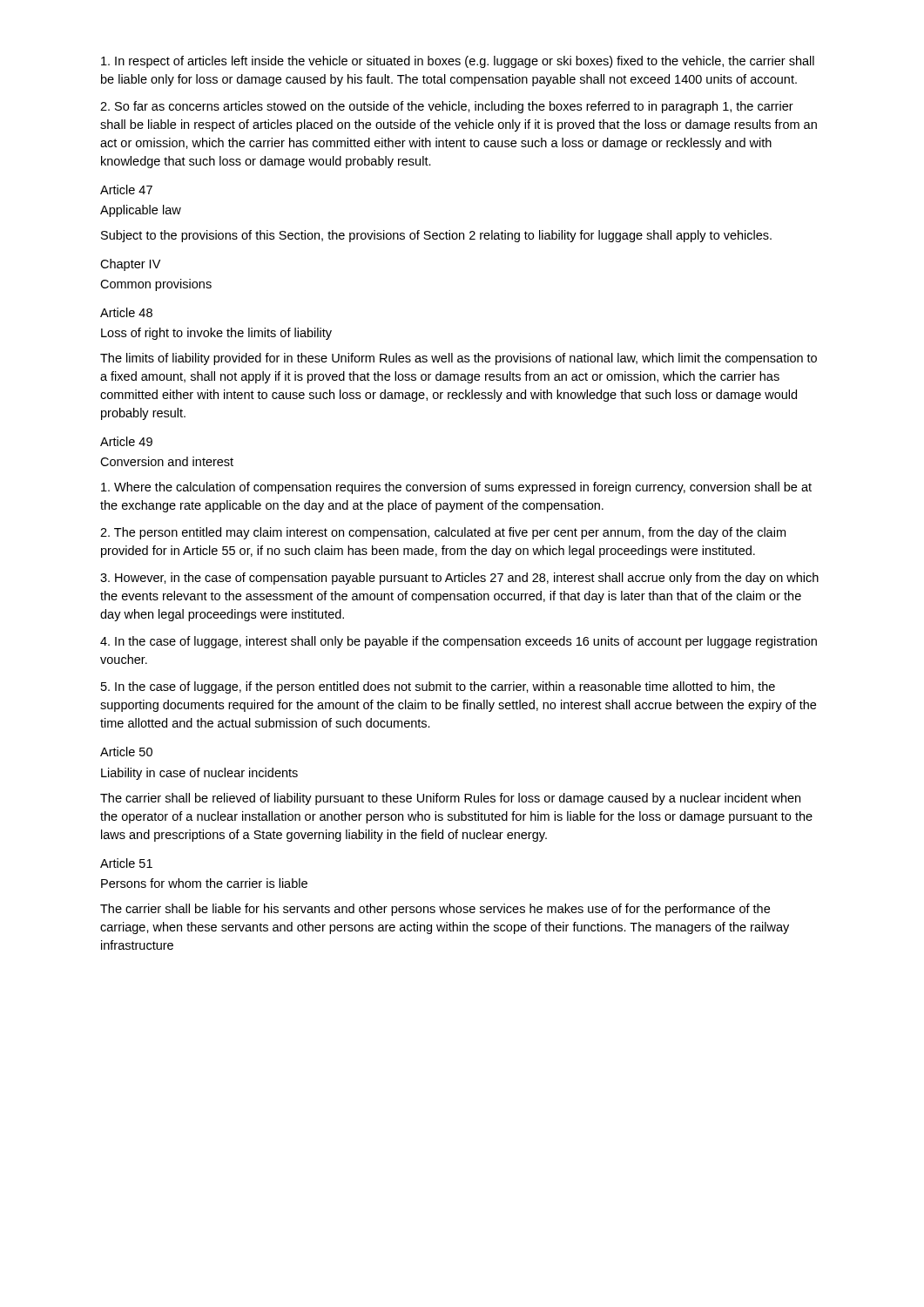Click on the text block that says "The person entitled"

point(443,542)
